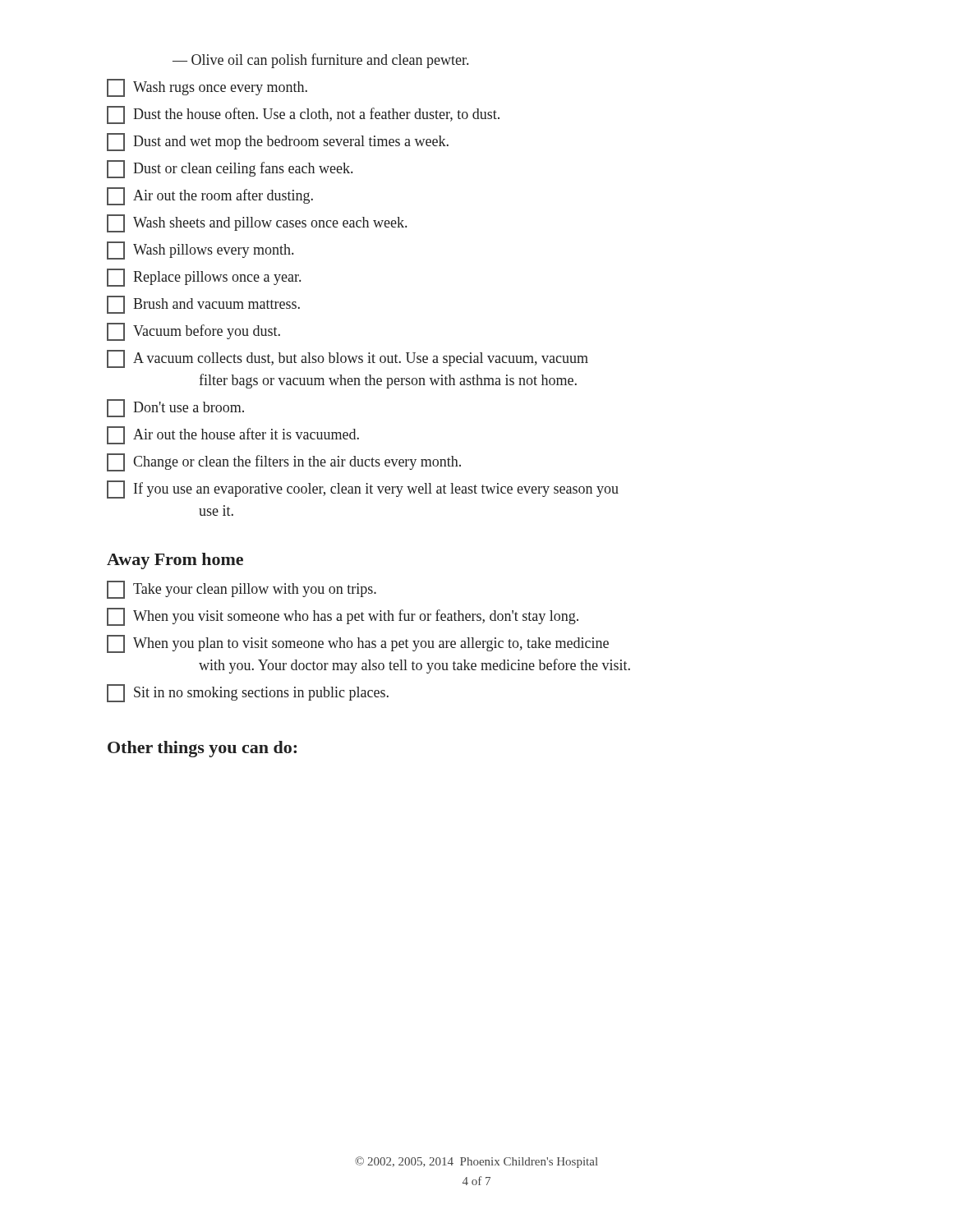Point to the block beginning "Wash sheets and pillow"
This screenshot has height=1232, width=953.
pos(257,223)
